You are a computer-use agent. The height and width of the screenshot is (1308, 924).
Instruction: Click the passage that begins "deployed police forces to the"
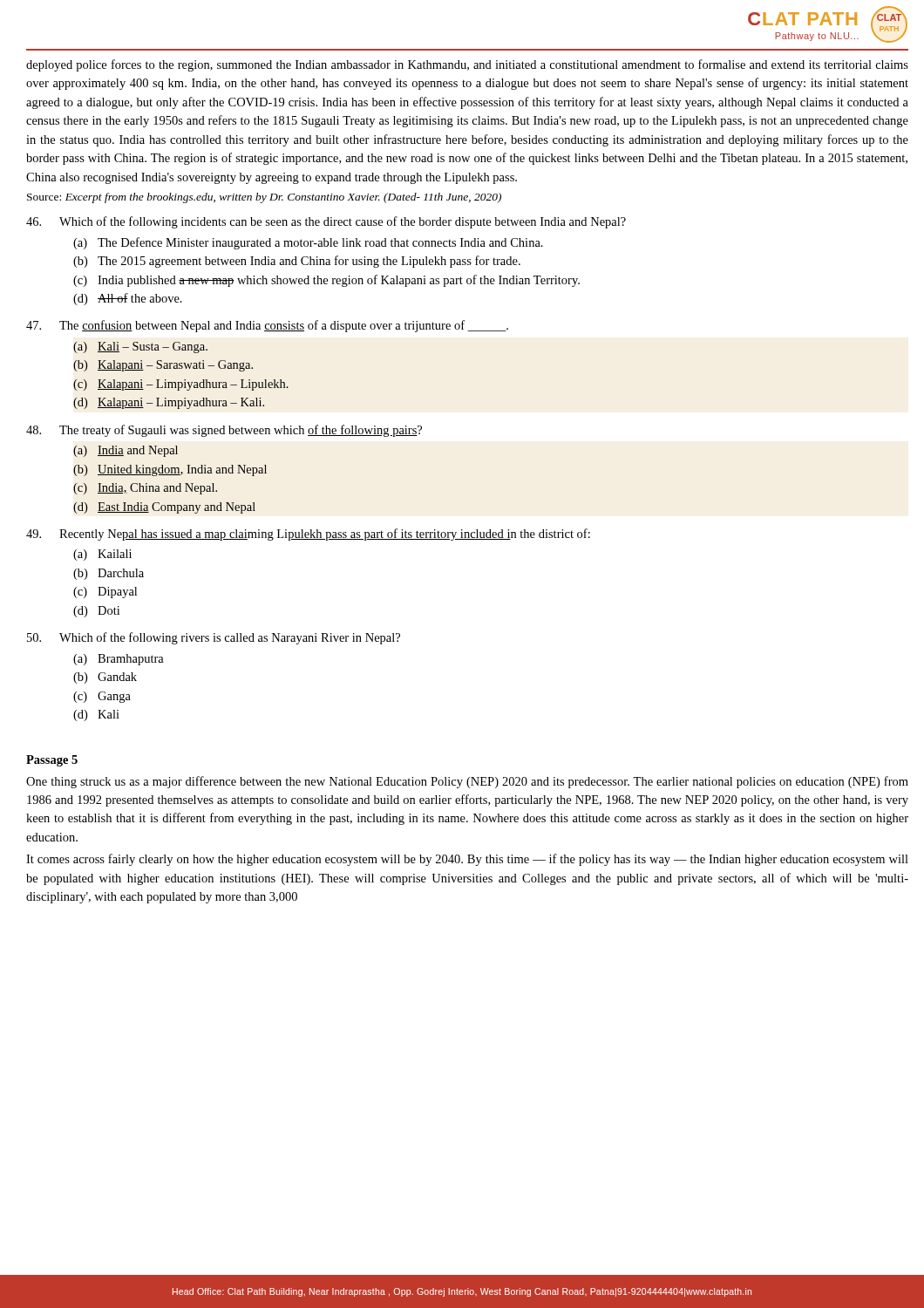[467, 121]
